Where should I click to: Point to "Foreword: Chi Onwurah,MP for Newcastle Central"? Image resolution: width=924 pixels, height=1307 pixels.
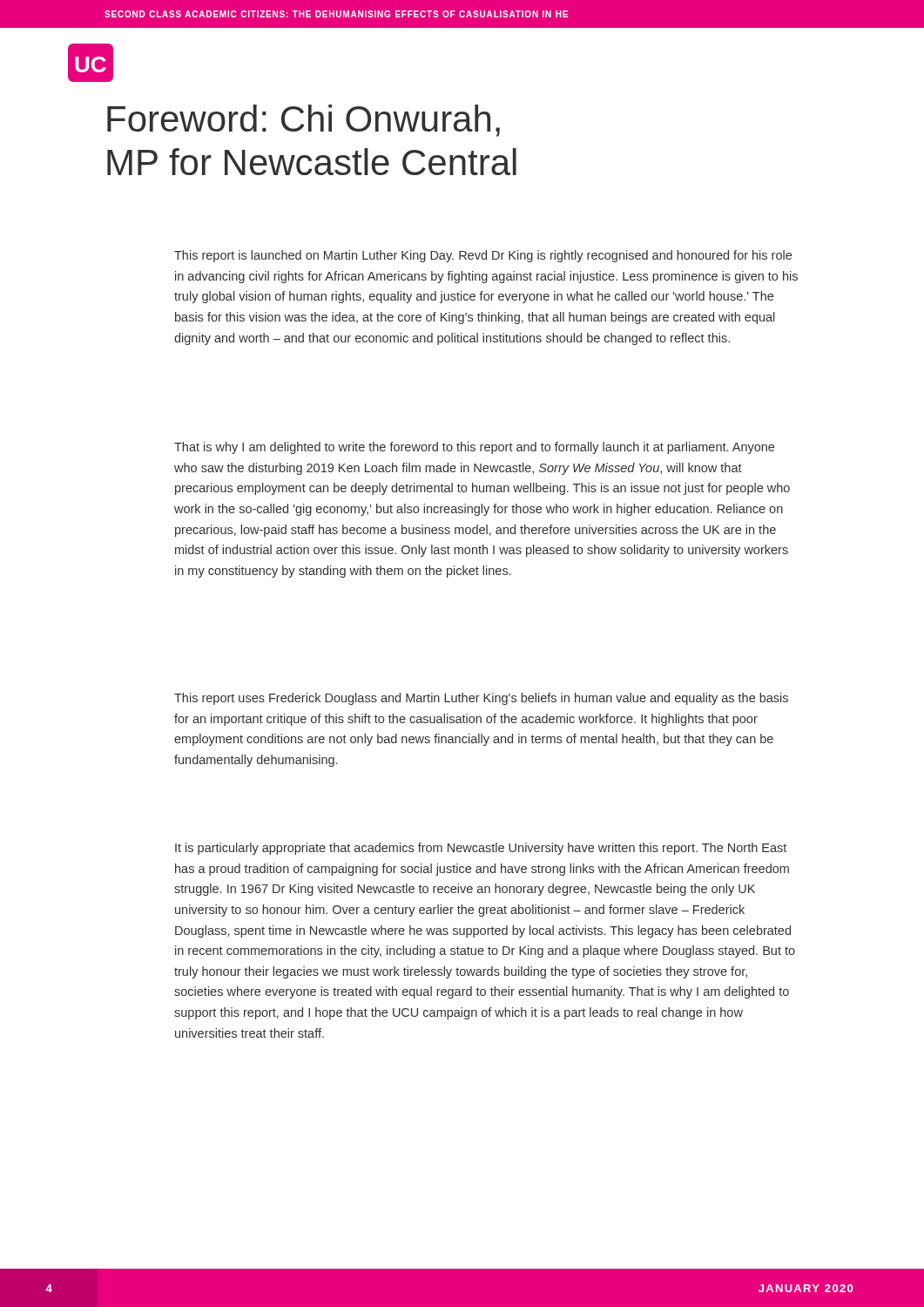pyautogui.click(x=435, y=141)
